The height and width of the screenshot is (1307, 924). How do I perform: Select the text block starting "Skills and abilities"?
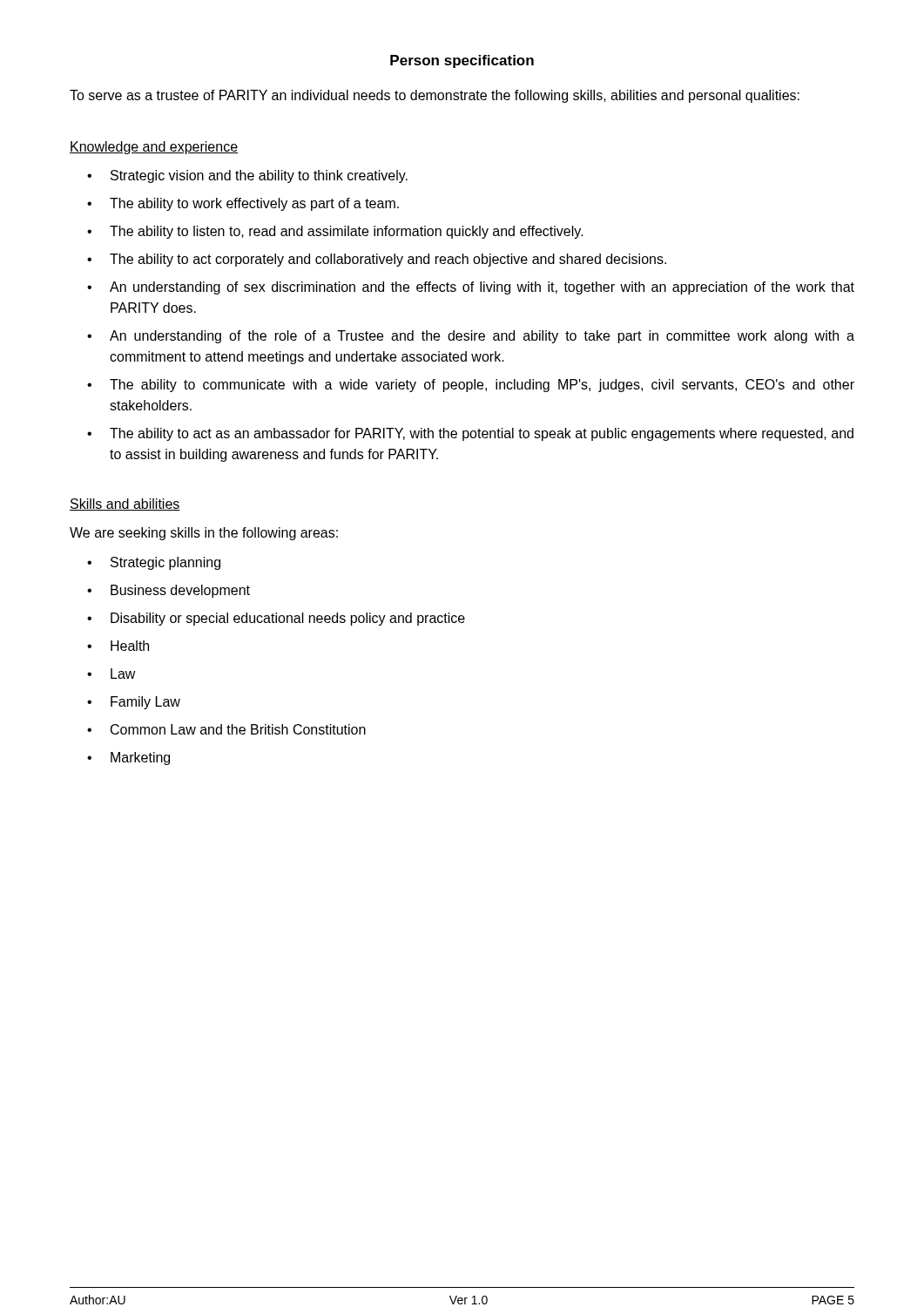pyautogui.click(x=125, y=504)
